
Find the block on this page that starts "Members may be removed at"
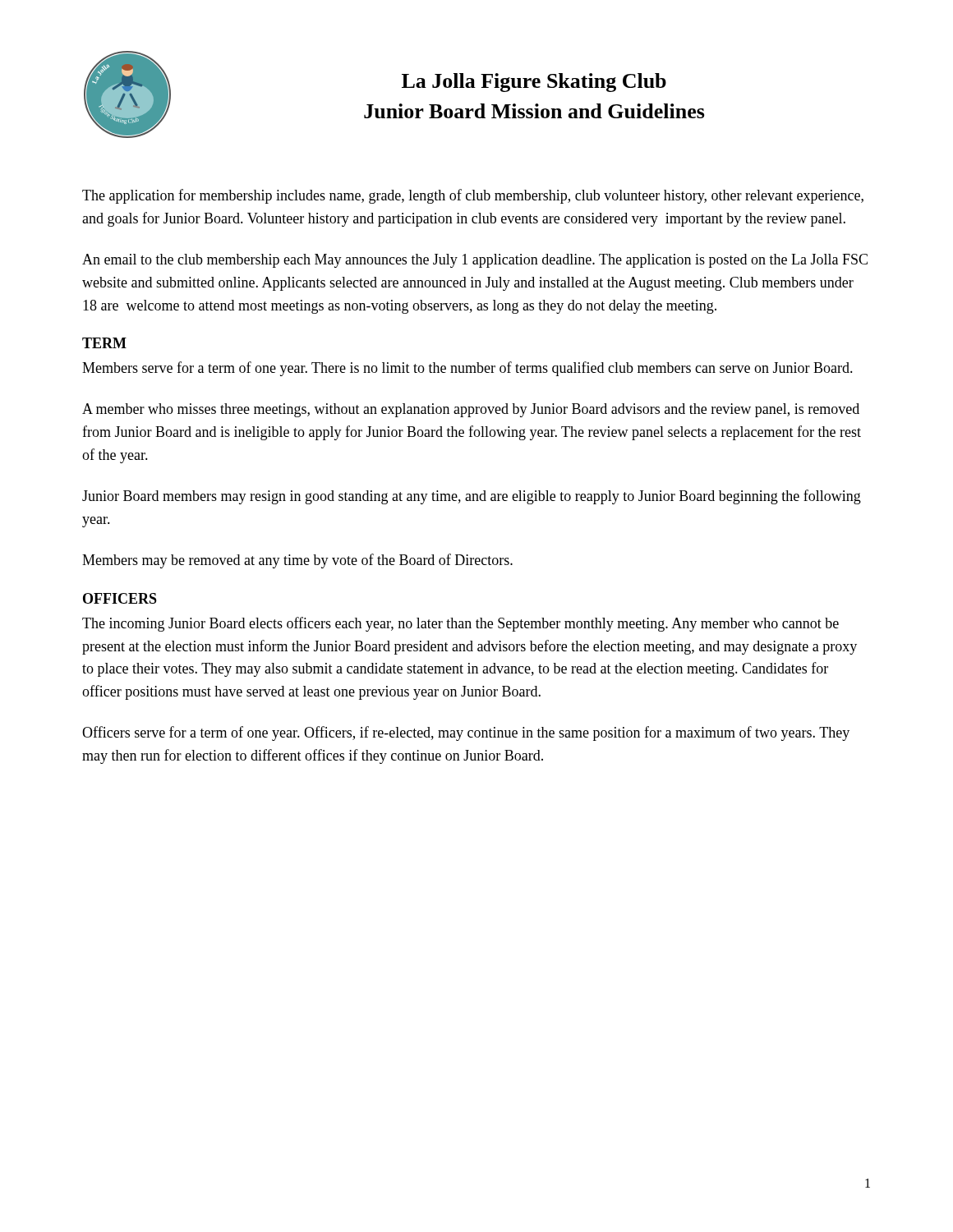pyautogui.click(x=298, y=560)
